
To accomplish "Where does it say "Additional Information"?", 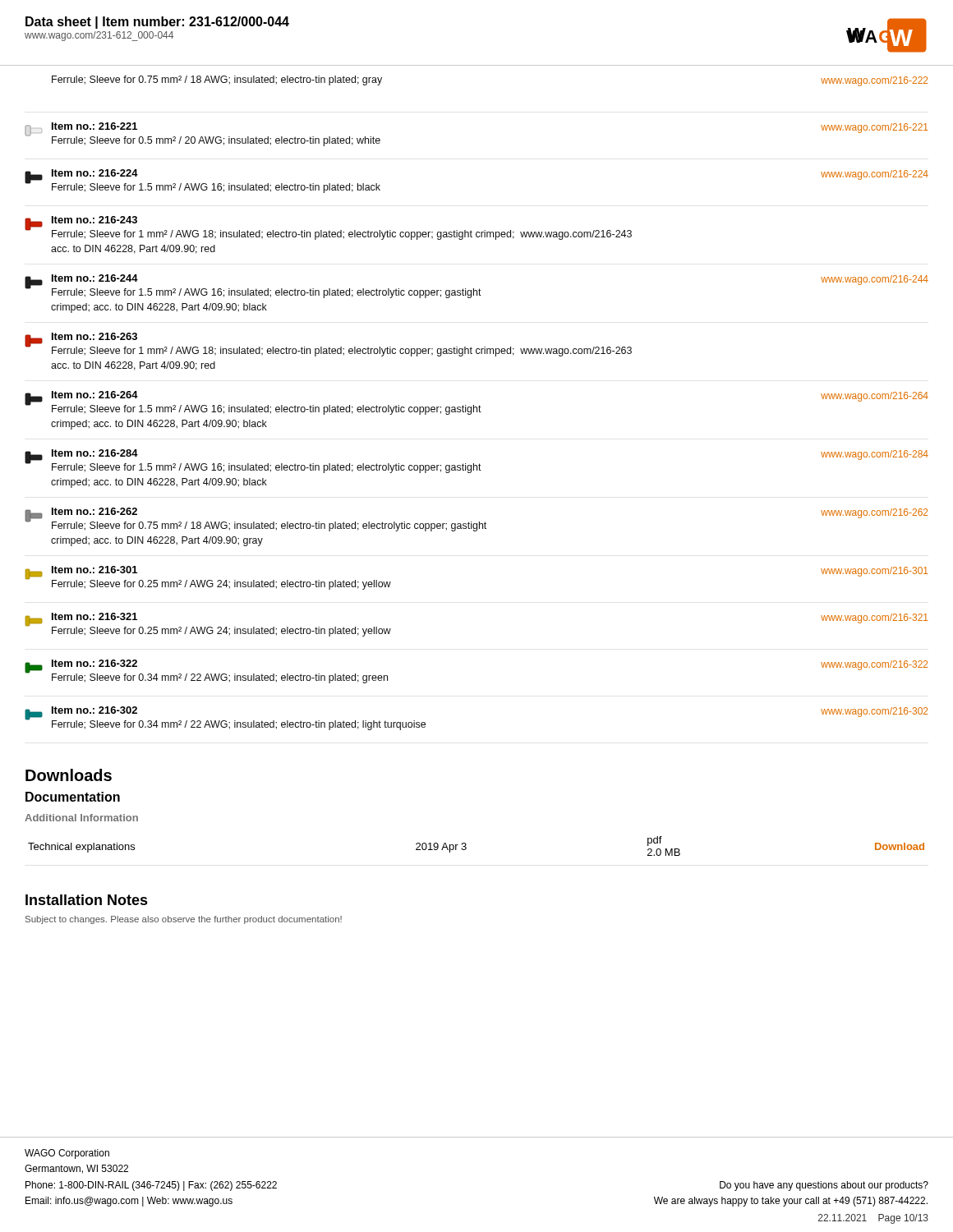I will click(82, 818).
